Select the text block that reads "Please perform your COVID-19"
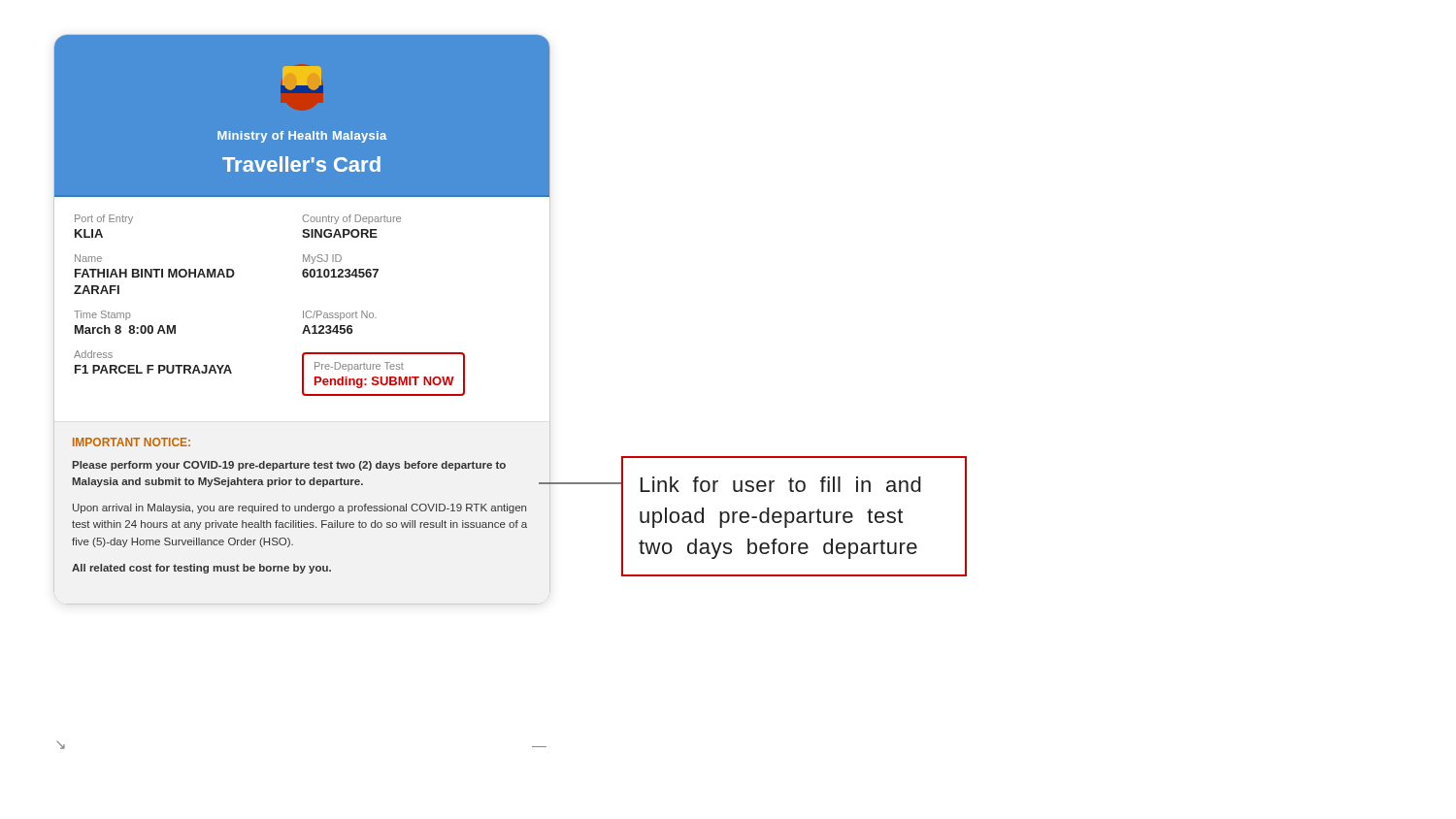 [x=289, y=473]
